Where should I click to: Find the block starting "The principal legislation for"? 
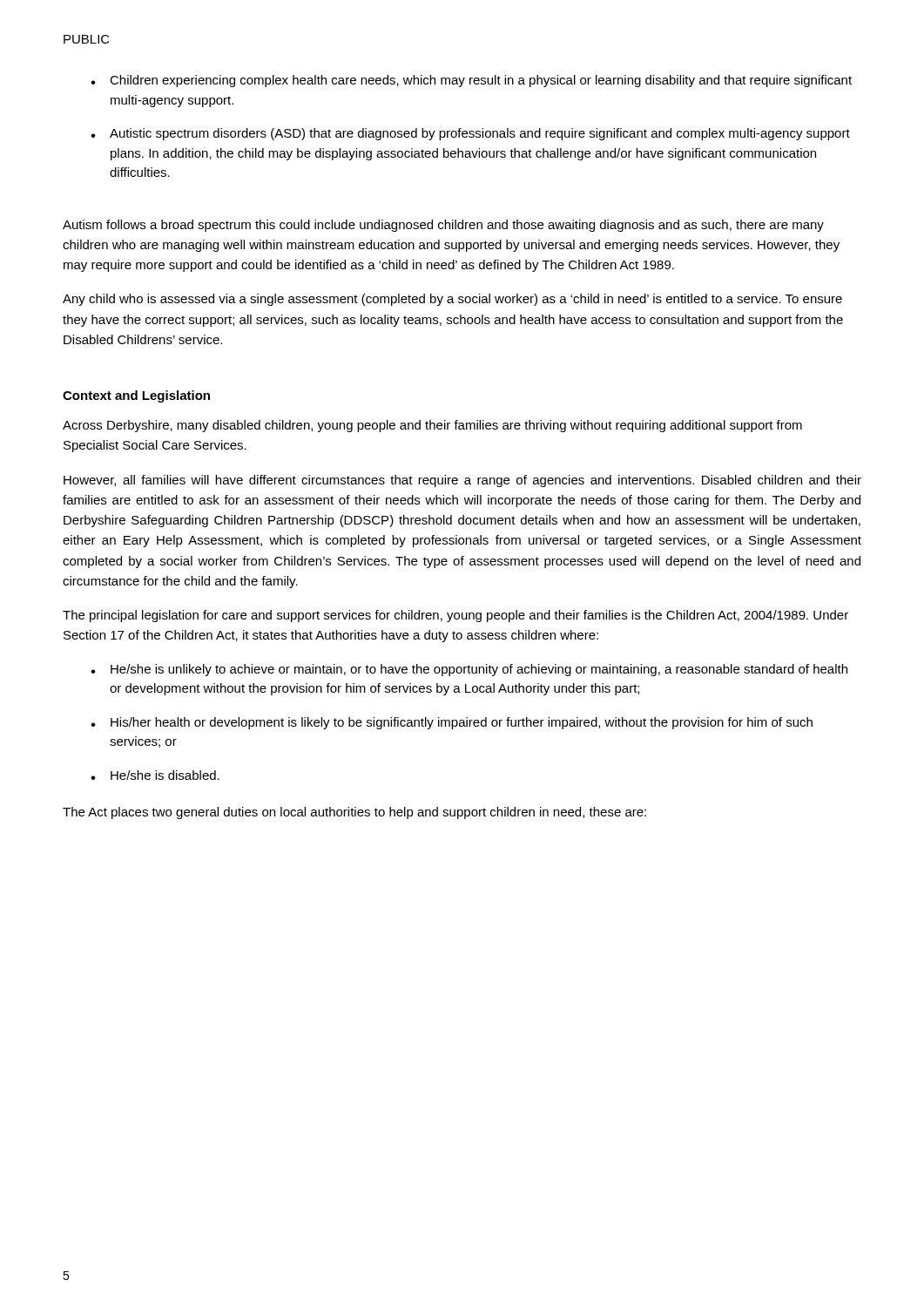(456, 625)
